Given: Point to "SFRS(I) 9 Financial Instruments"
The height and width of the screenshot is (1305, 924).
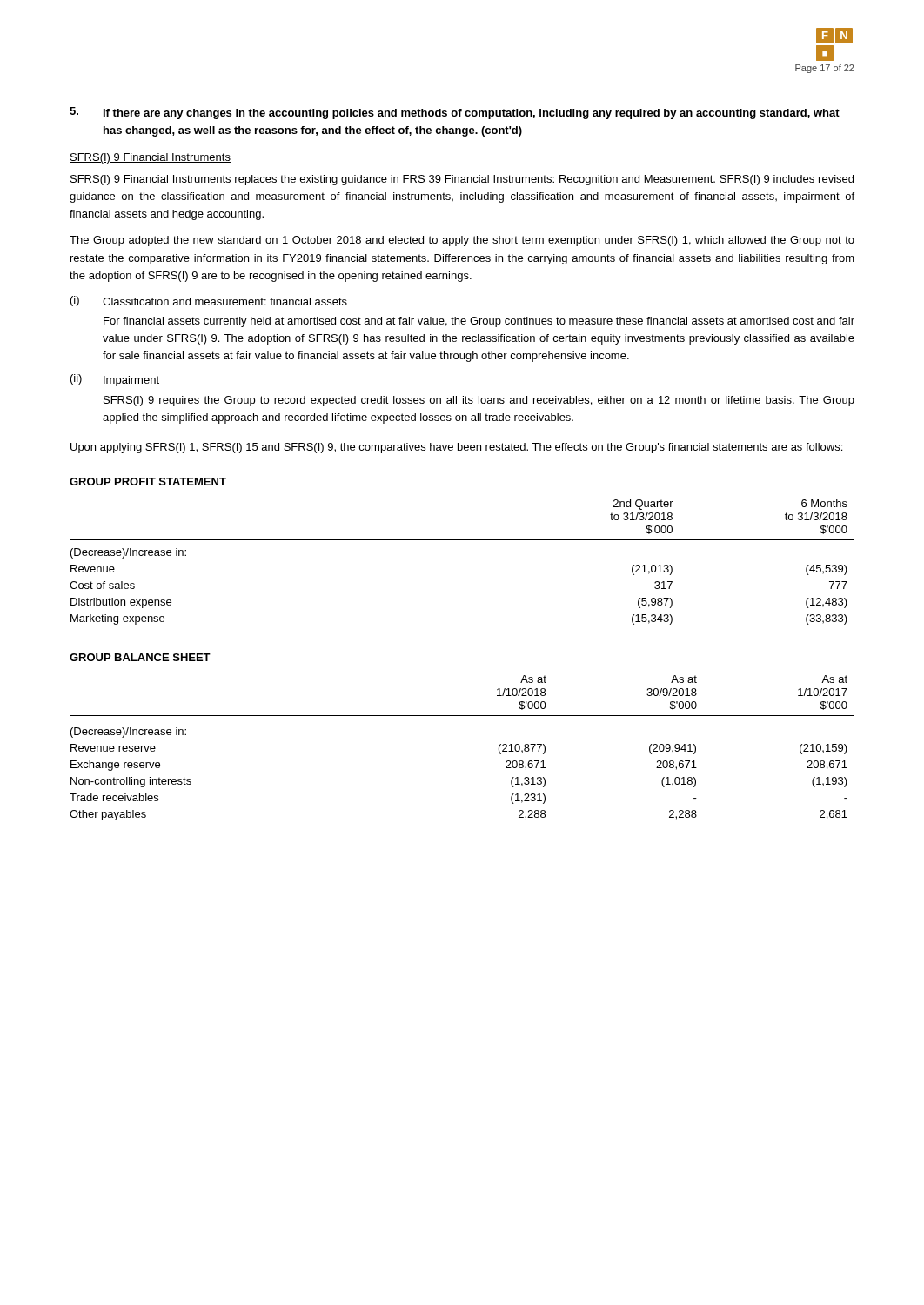Looking at the screenshot, I should point(150,158).
